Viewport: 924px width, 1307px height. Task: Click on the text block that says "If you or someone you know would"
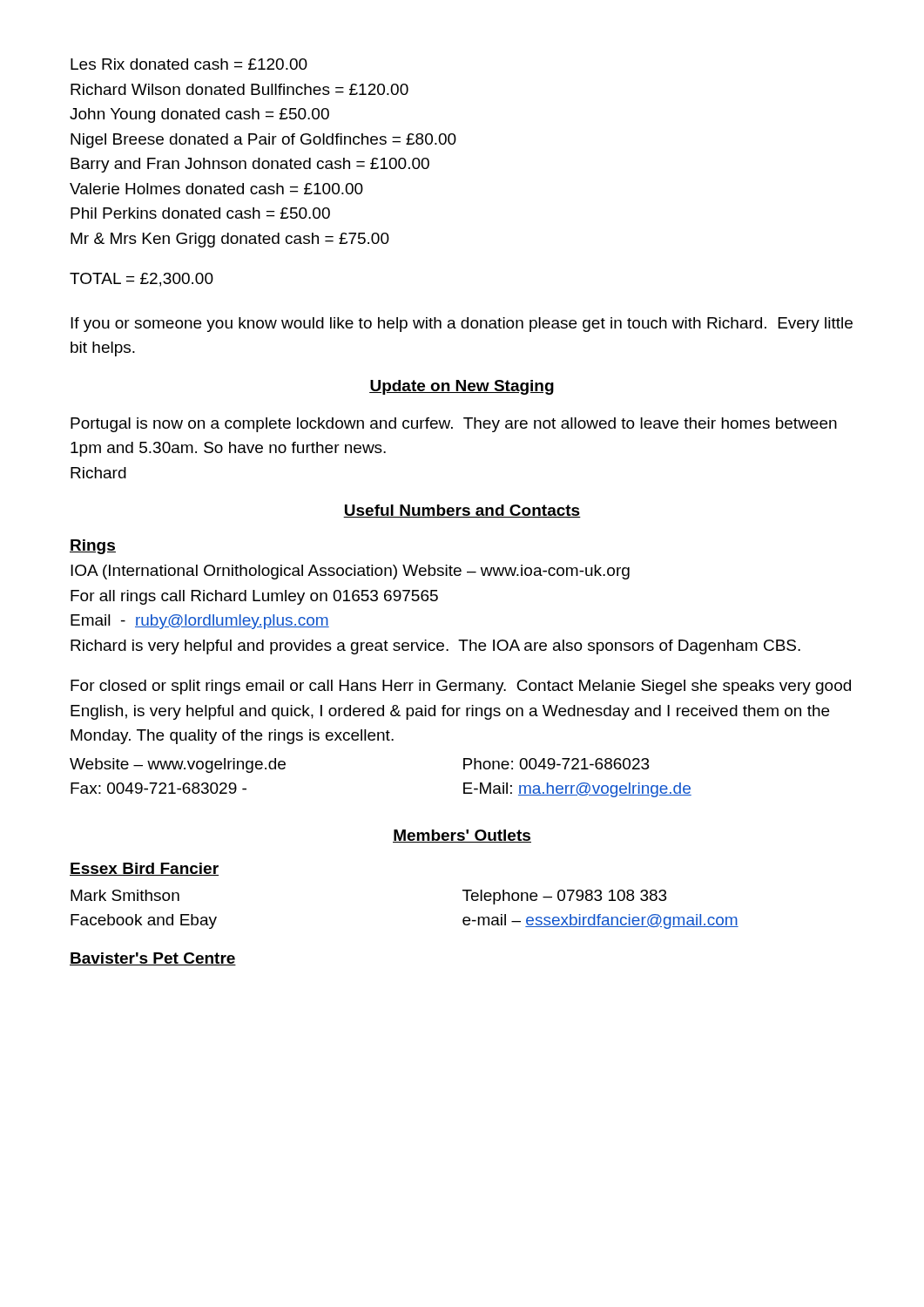click(461, 335)
